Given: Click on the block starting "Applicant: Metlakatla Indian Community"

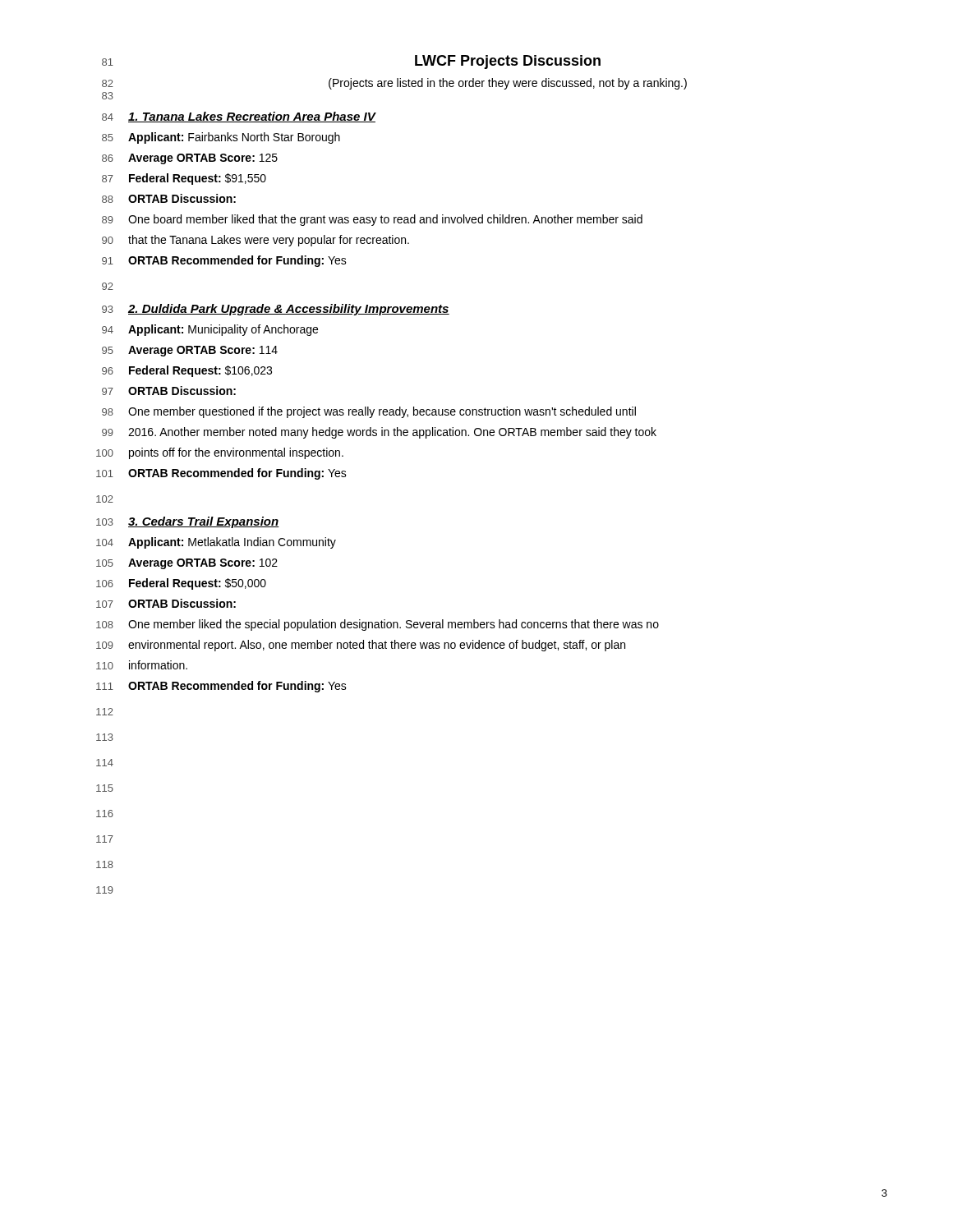Looking at the screenshot, I should coord(232,542).
